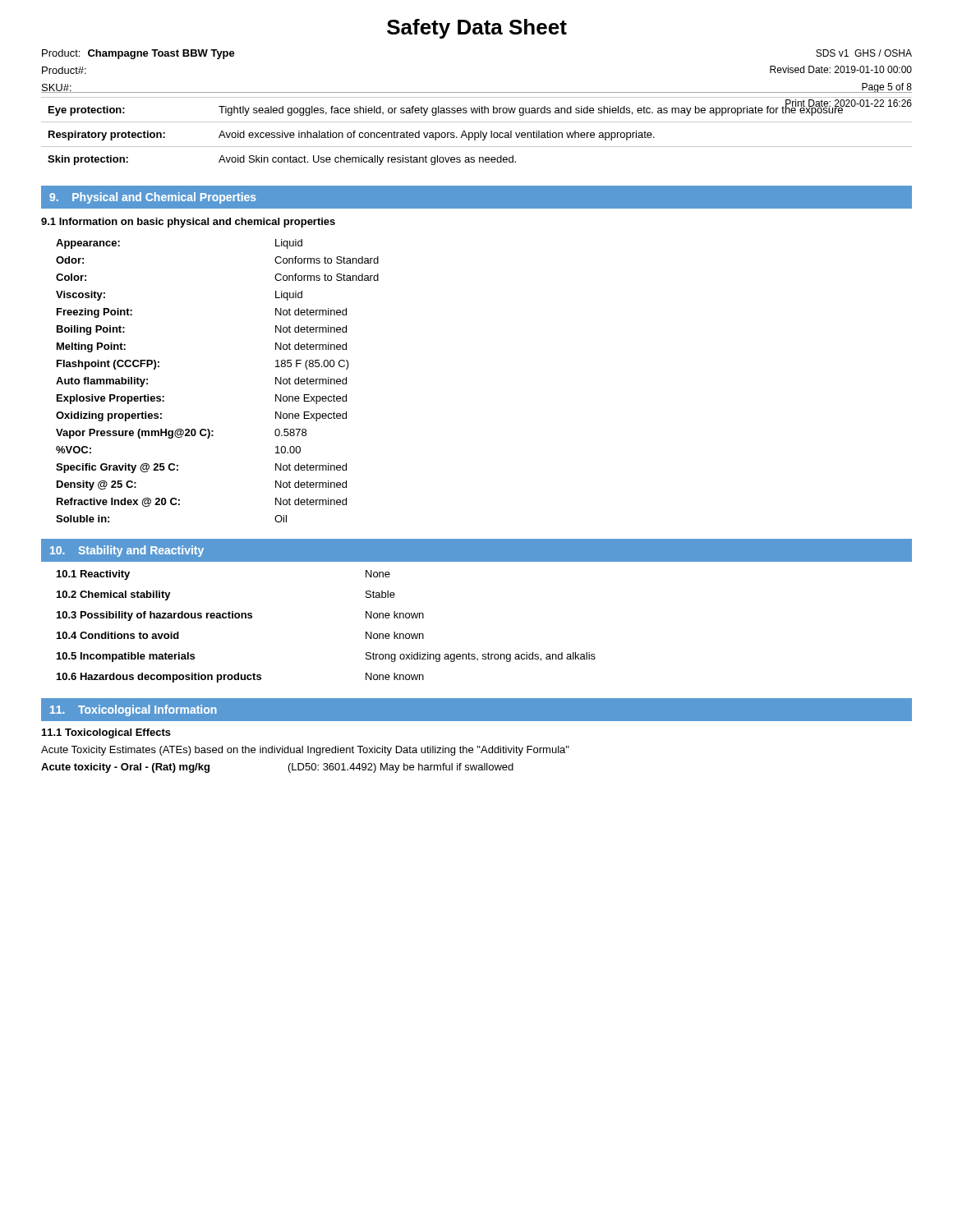This screenshot has width=953, height=1232.
Task: Click on the table containing "Specific Gravity @ 25"
Action: point(476,381)
